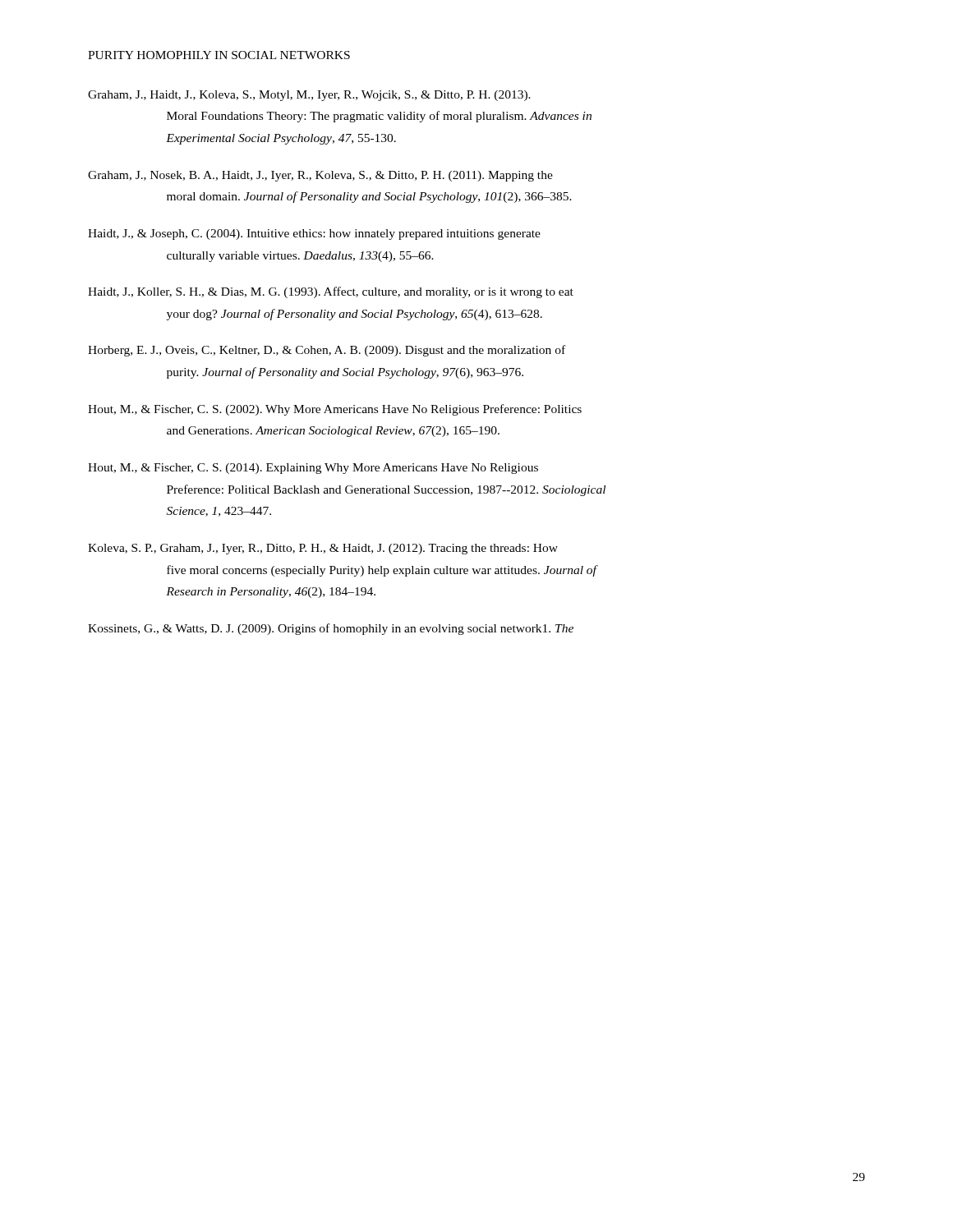Image resolution: width=953 pixels, height=1232 pixels.
Task: Select the list item that reads "Graham, J., Nosek, B. A., Haidt, J.,"
Action: 330,185
